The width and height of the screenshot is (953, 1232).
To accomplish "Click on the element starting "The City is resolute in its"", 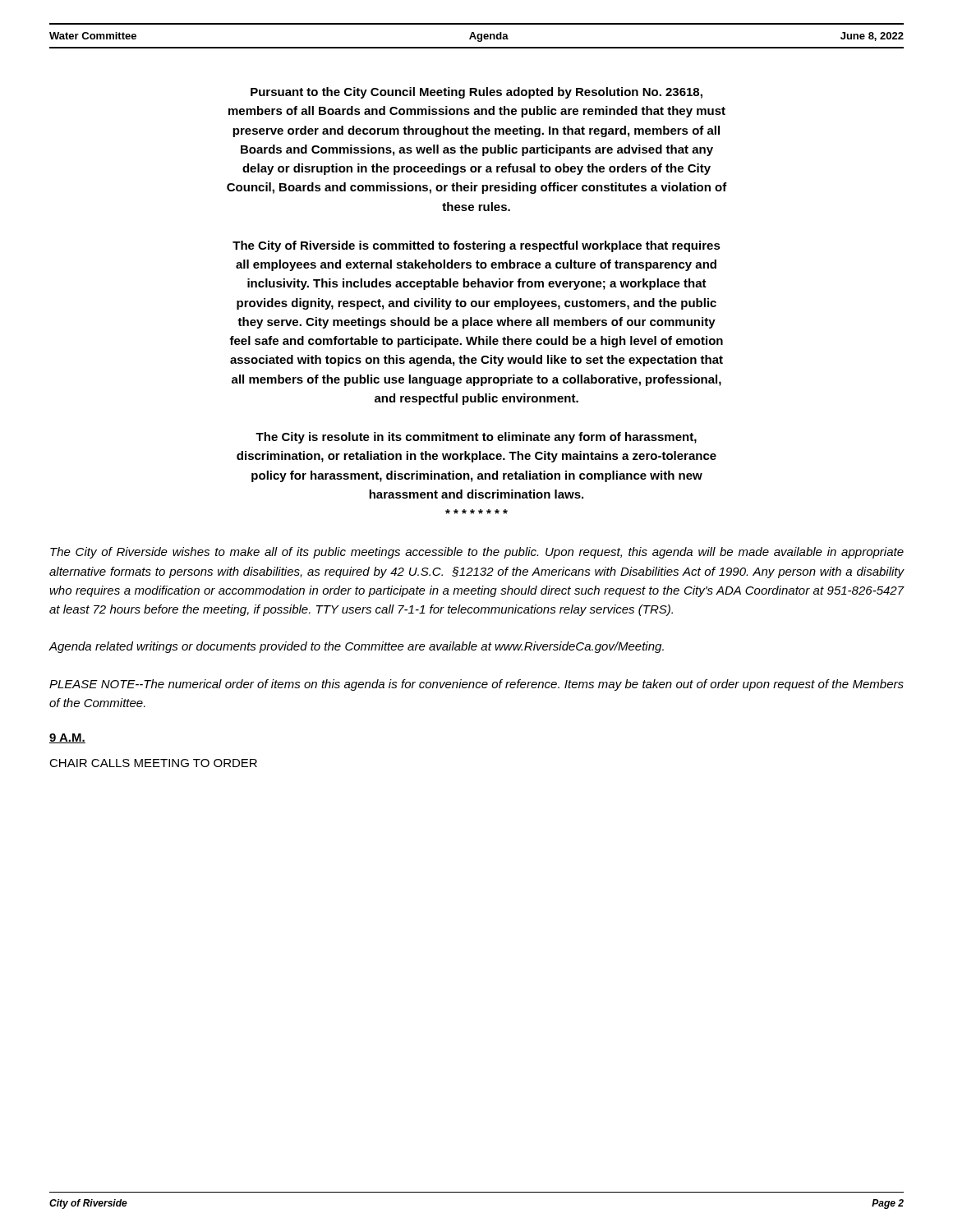I will [x=476, y=475].
